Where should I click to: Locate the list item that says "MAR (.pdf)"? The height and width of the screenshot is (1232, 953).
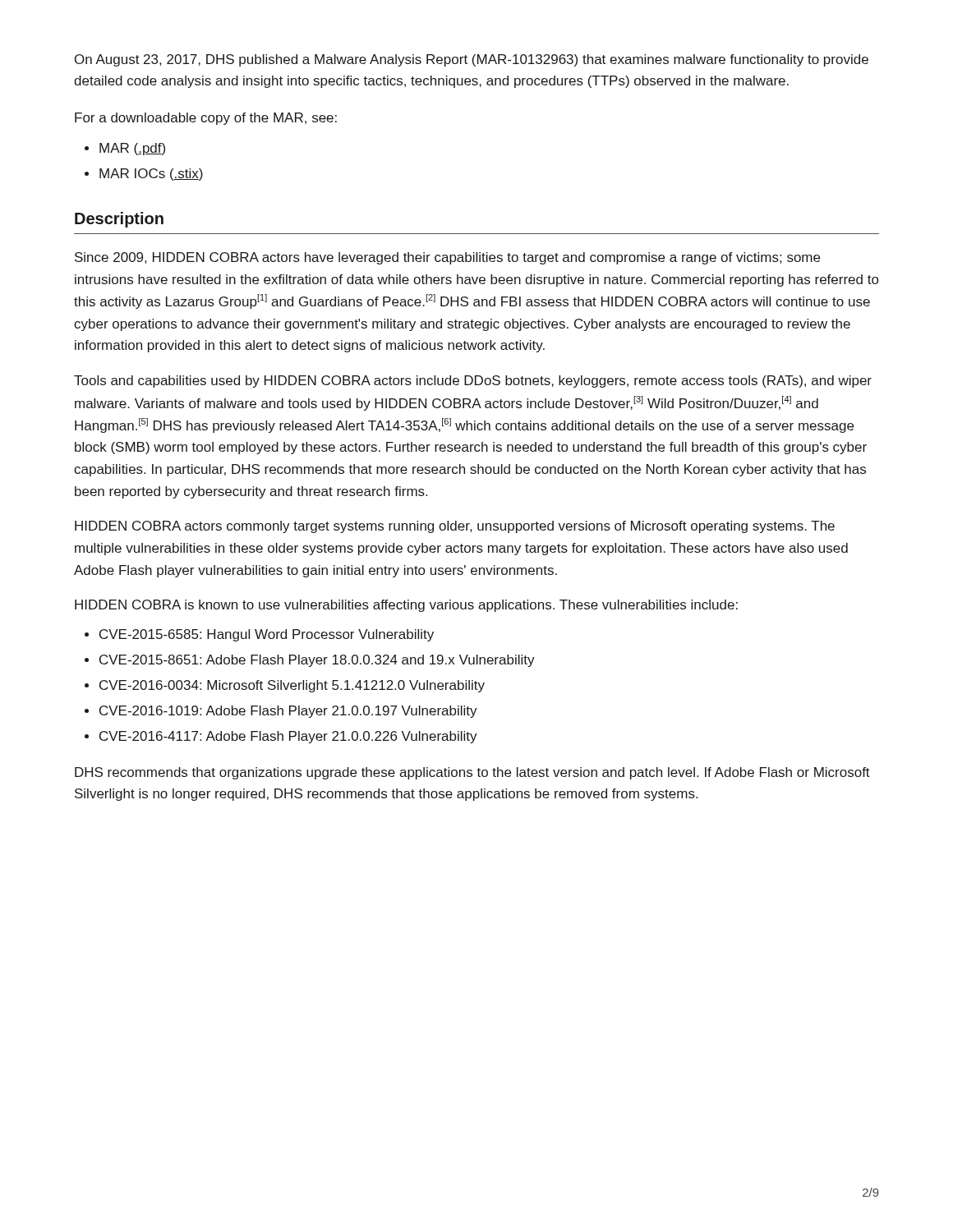point(132,148)
